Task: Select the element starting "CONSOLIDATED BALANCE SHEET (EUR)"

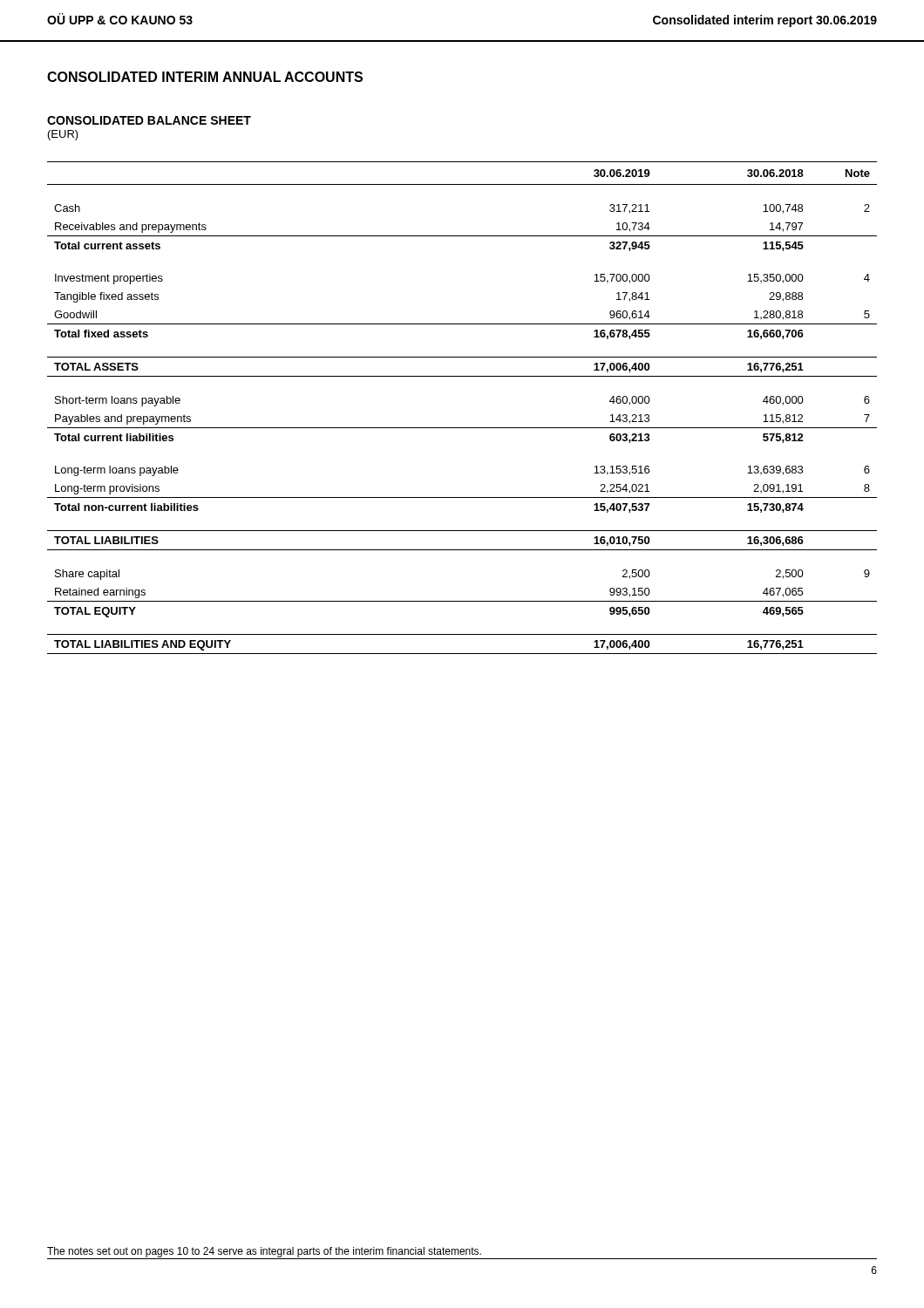Action: (149, 127)
